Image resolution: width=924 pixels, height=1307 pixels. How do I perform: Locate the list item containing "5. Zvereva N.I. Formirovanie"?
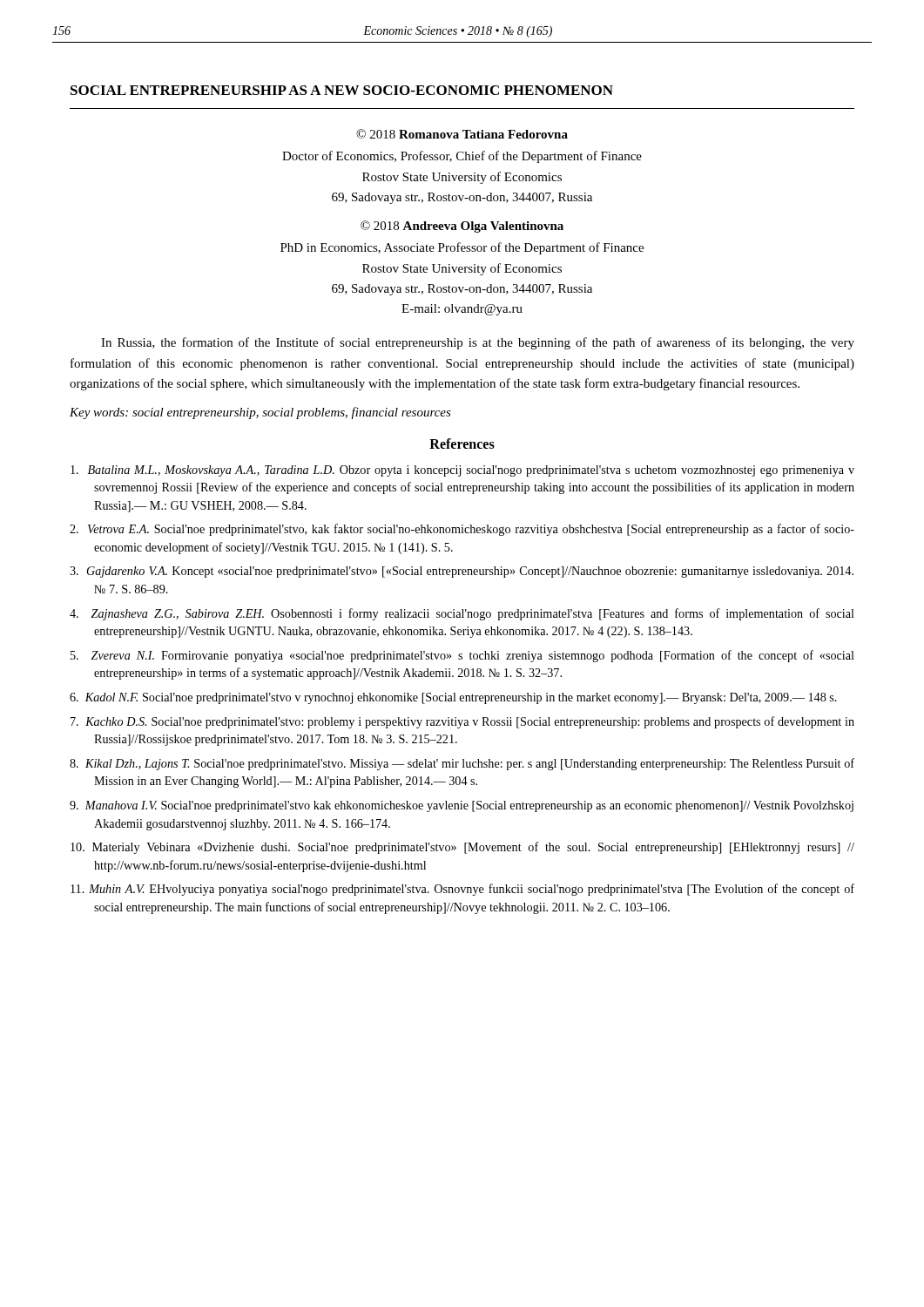[462, 664]
